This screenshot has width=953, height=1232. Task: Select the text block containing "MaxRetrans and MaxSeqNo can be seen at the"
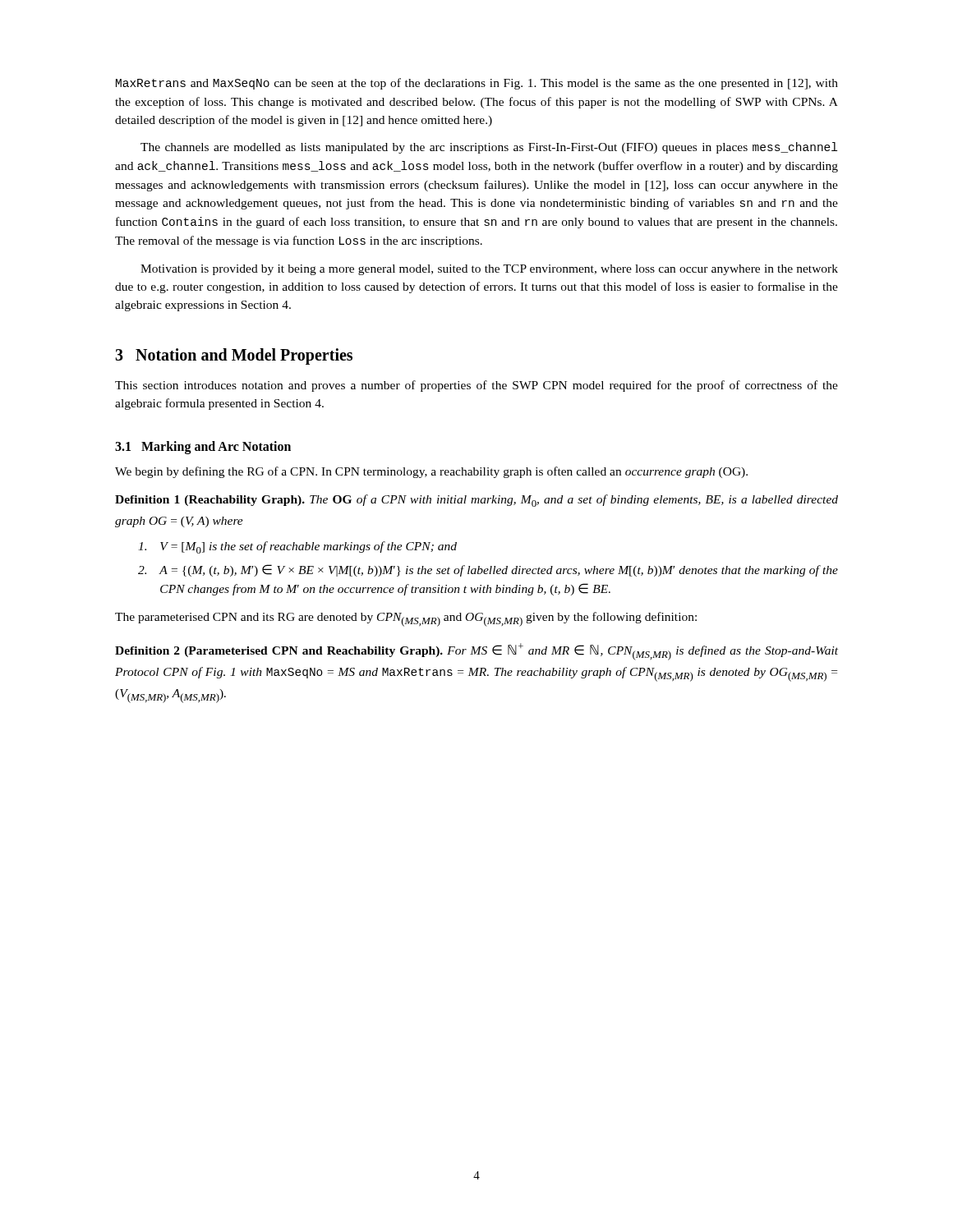[476, 102]
